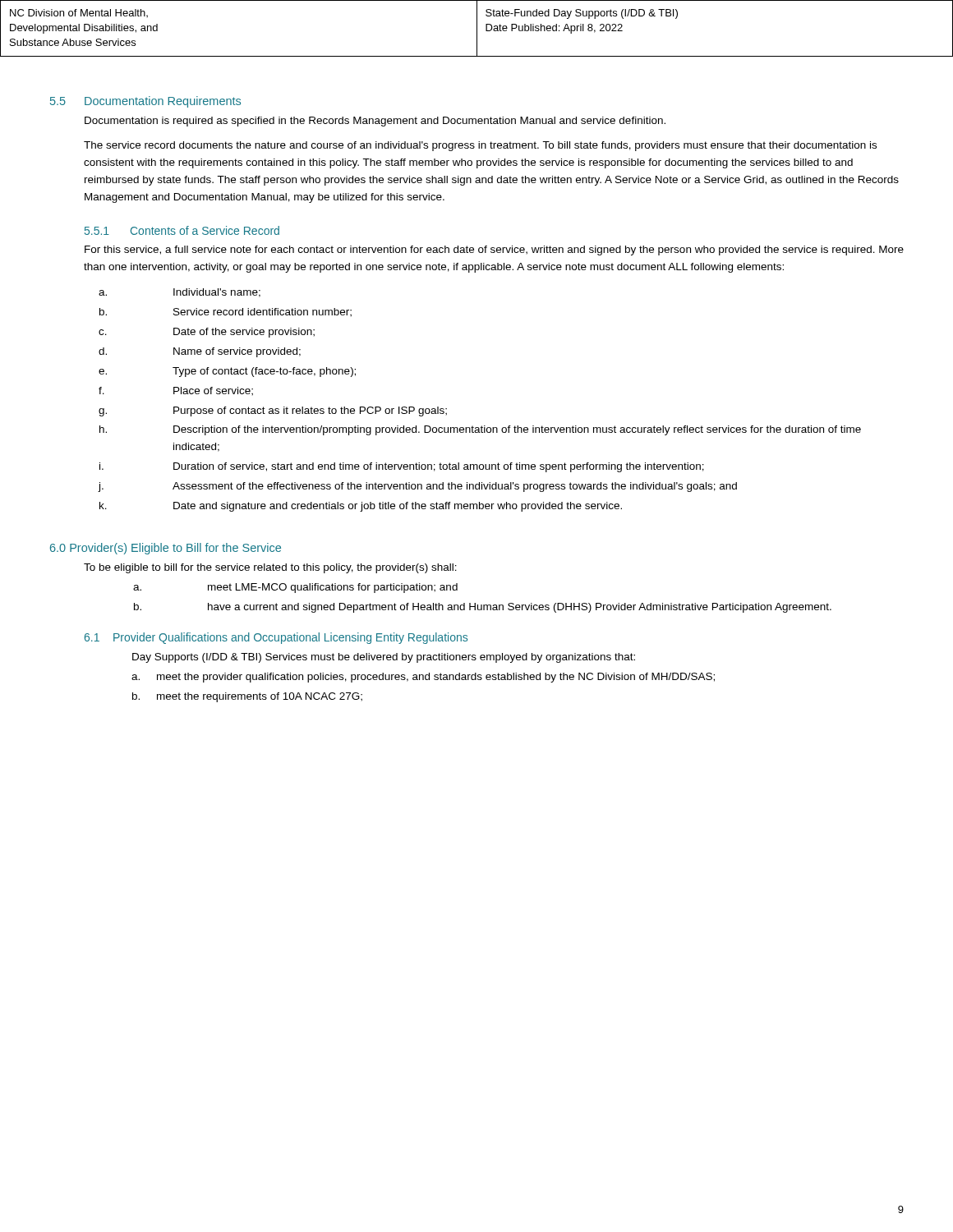This screenshot has width=953, height=1232.
Task: Click on the region starting "b. meet the"
Action: [x=247, y=697]
